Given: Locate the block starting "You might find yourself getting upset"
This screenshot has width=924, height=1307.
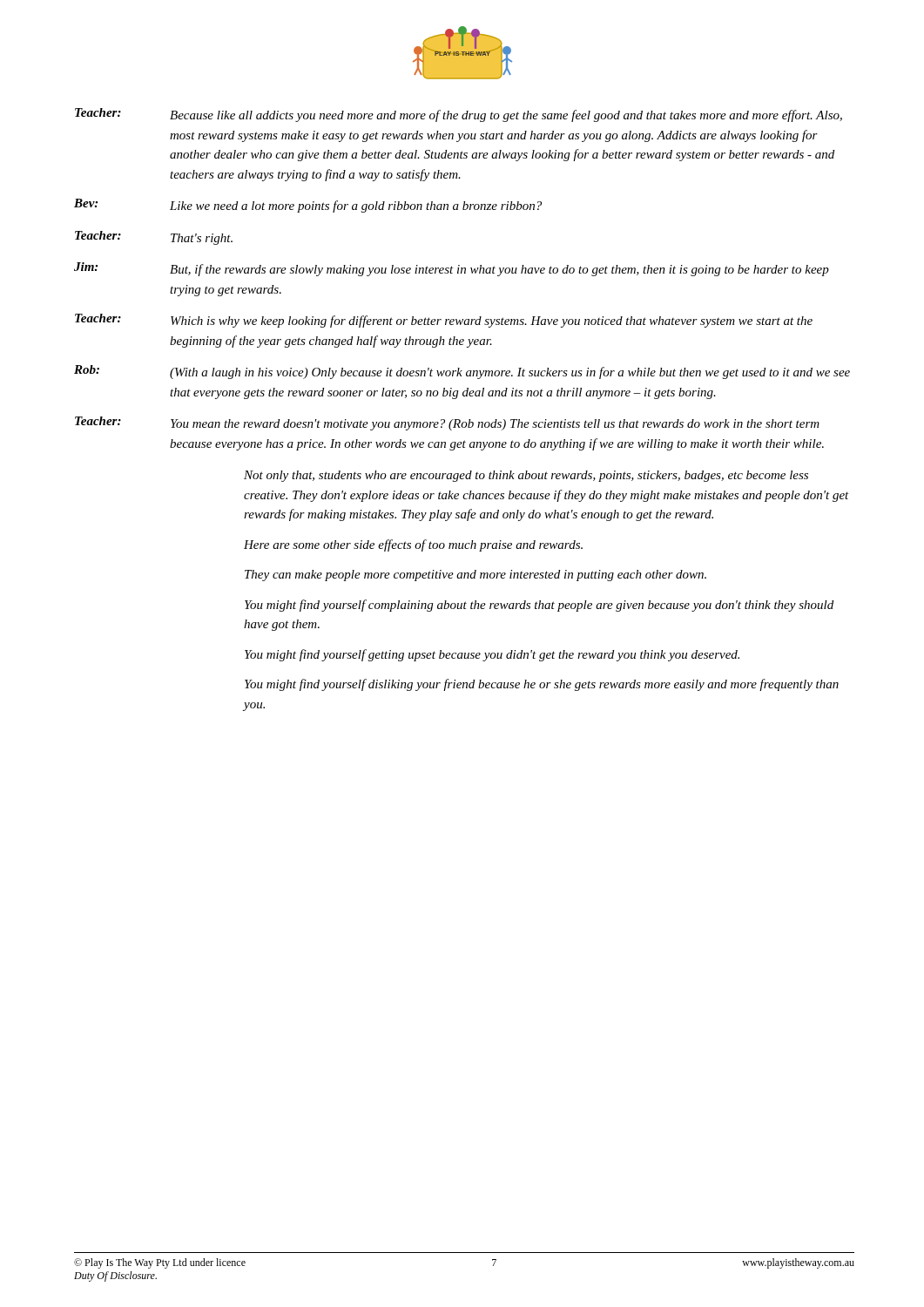Looking at the screenshot, I should coord(492,654).
